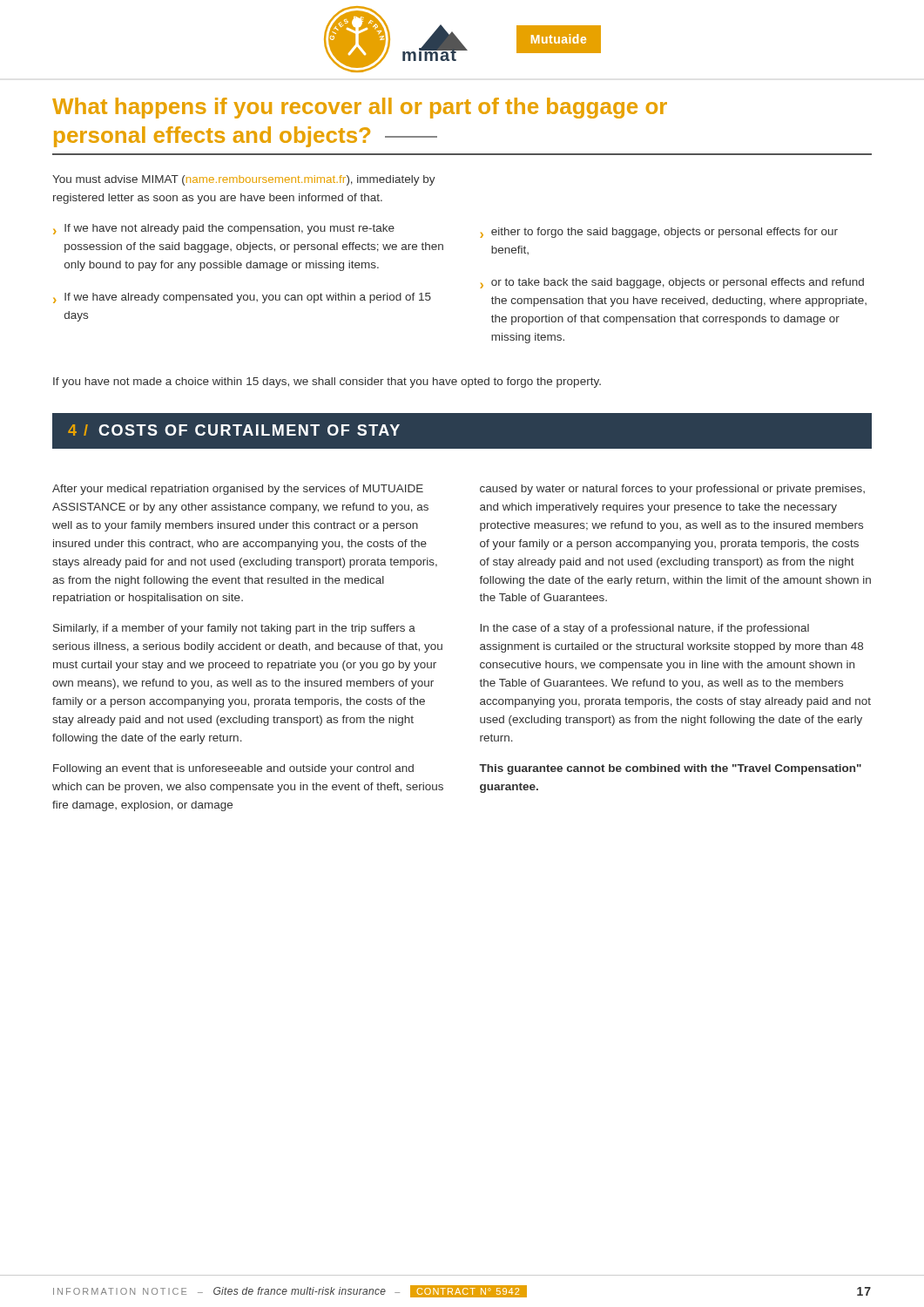Navigate to the element starting "Similarly, if a member of your family not"
Image resolution: width=924 pixels, height=1307 pixels.
click(248, 684)
